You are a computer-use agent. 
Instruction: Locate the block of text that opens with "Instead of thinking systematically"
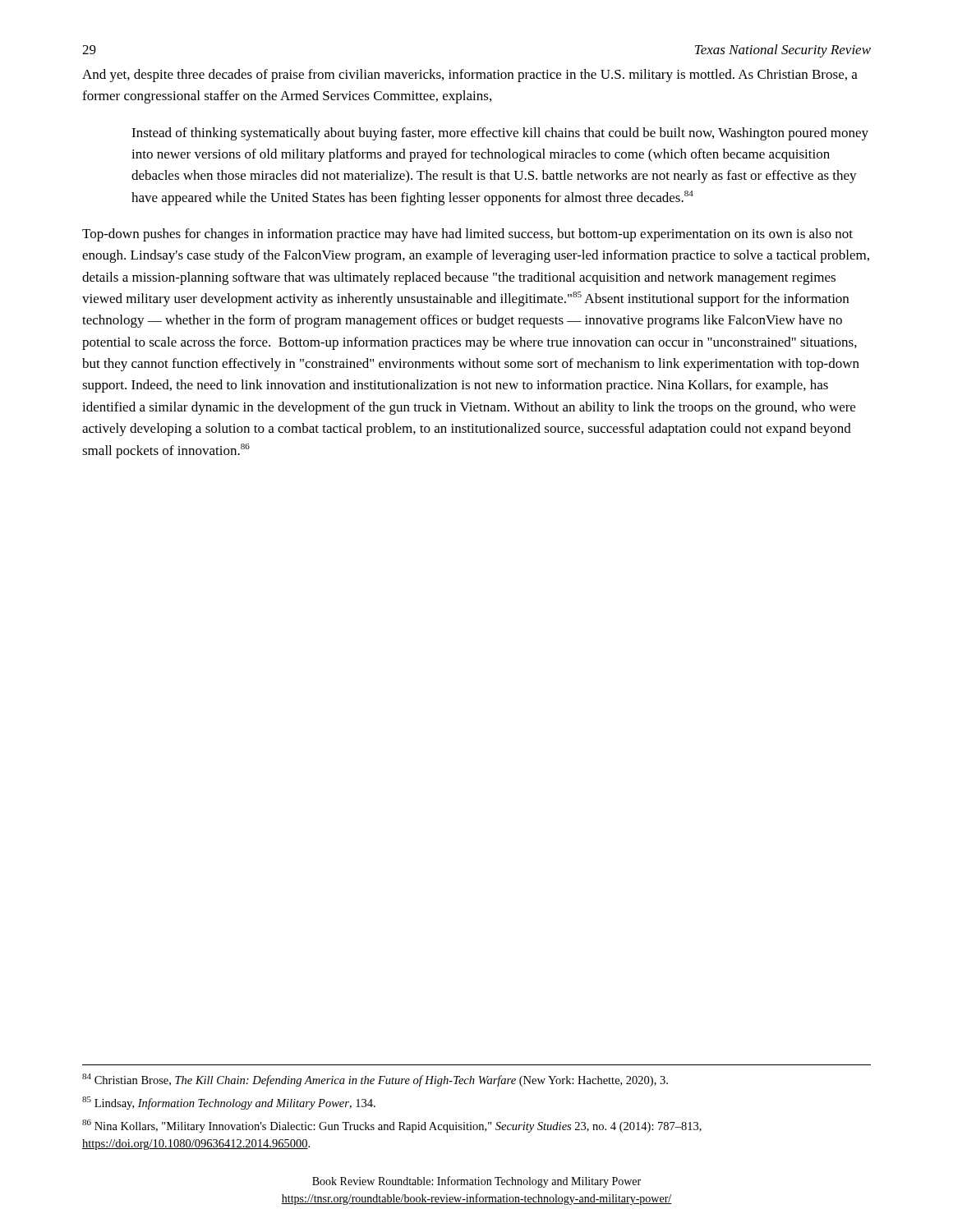tap(500, 165)
